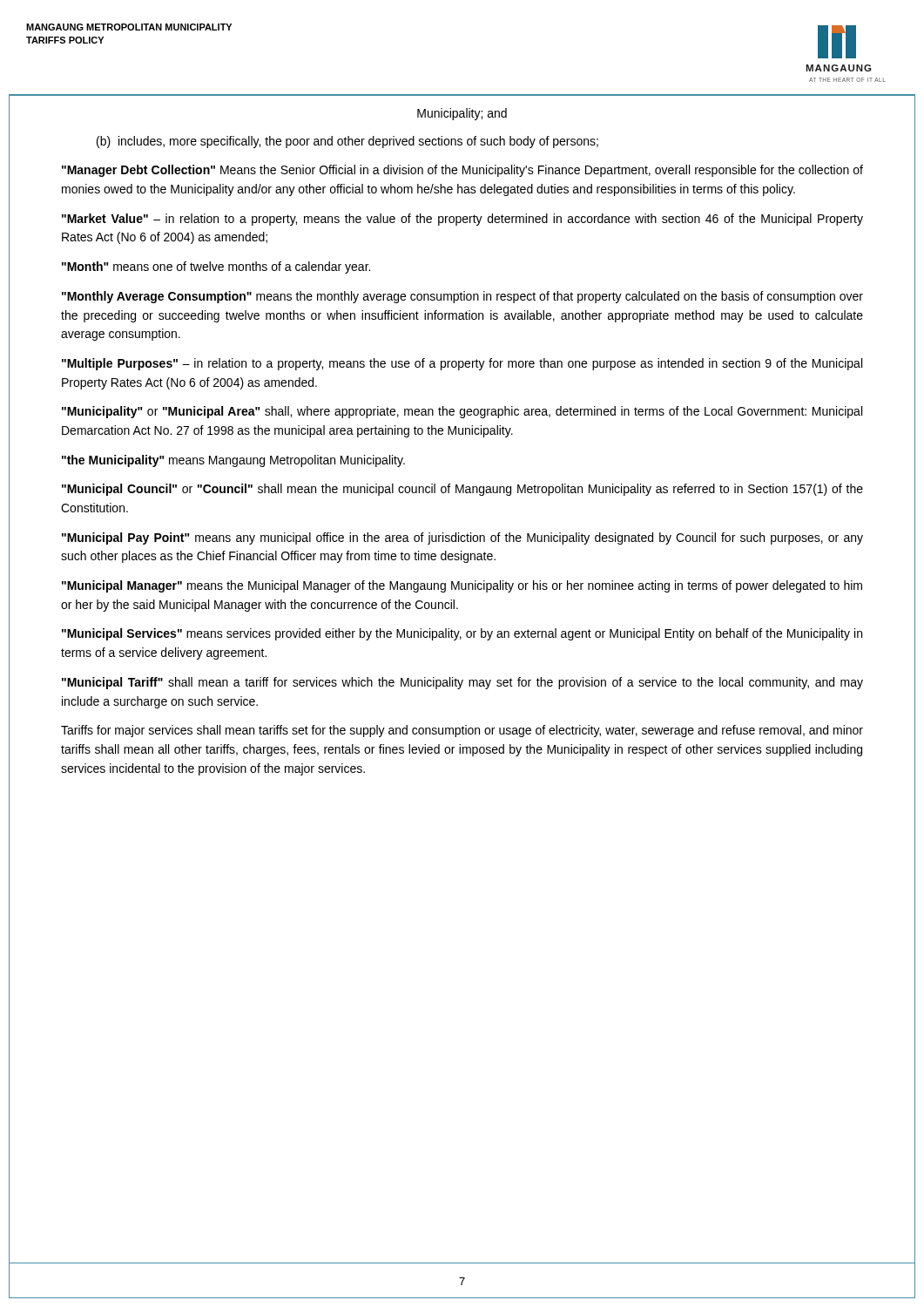The width and height of the screenshot is (924, 1307).
Task: Where is the passage that starts ""Municipal Services" means services provided either by the"?
Action: [x=462, y=643]
